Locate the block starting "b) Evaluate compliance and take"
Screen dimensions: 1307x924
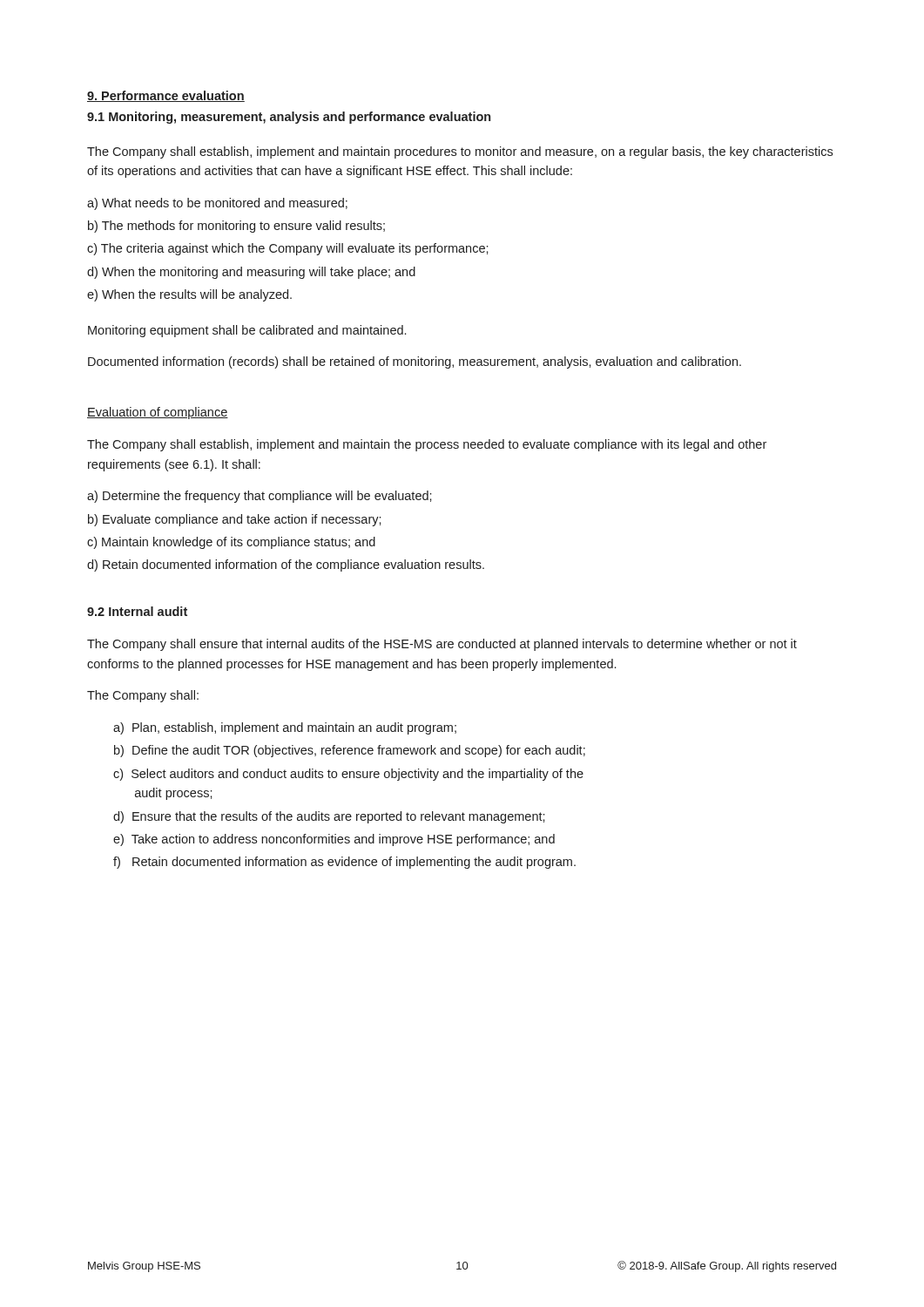pos(235,519)
